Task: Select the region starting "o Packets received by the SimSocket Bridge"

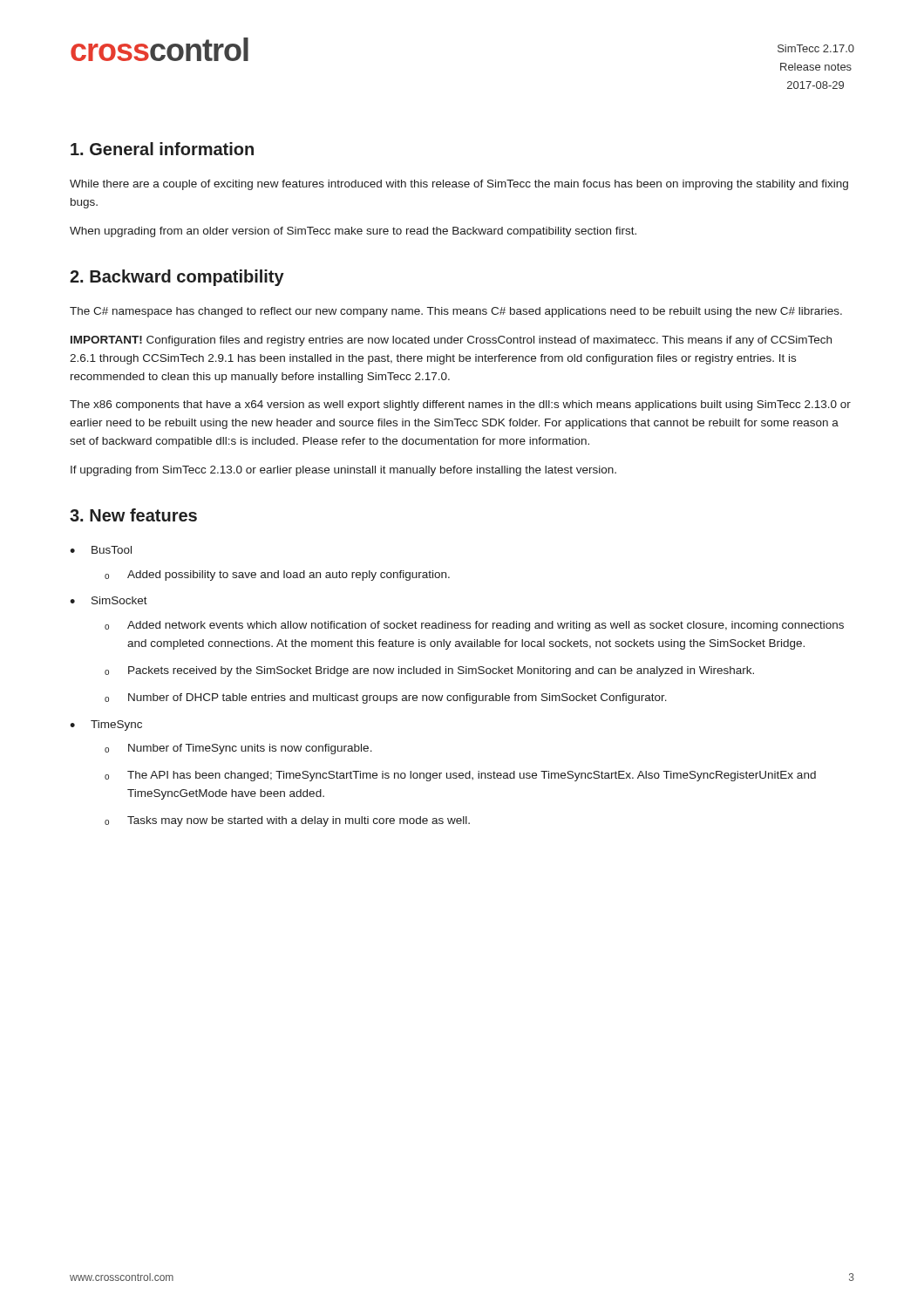Action: pyautogui.click(x=479, y=671)
